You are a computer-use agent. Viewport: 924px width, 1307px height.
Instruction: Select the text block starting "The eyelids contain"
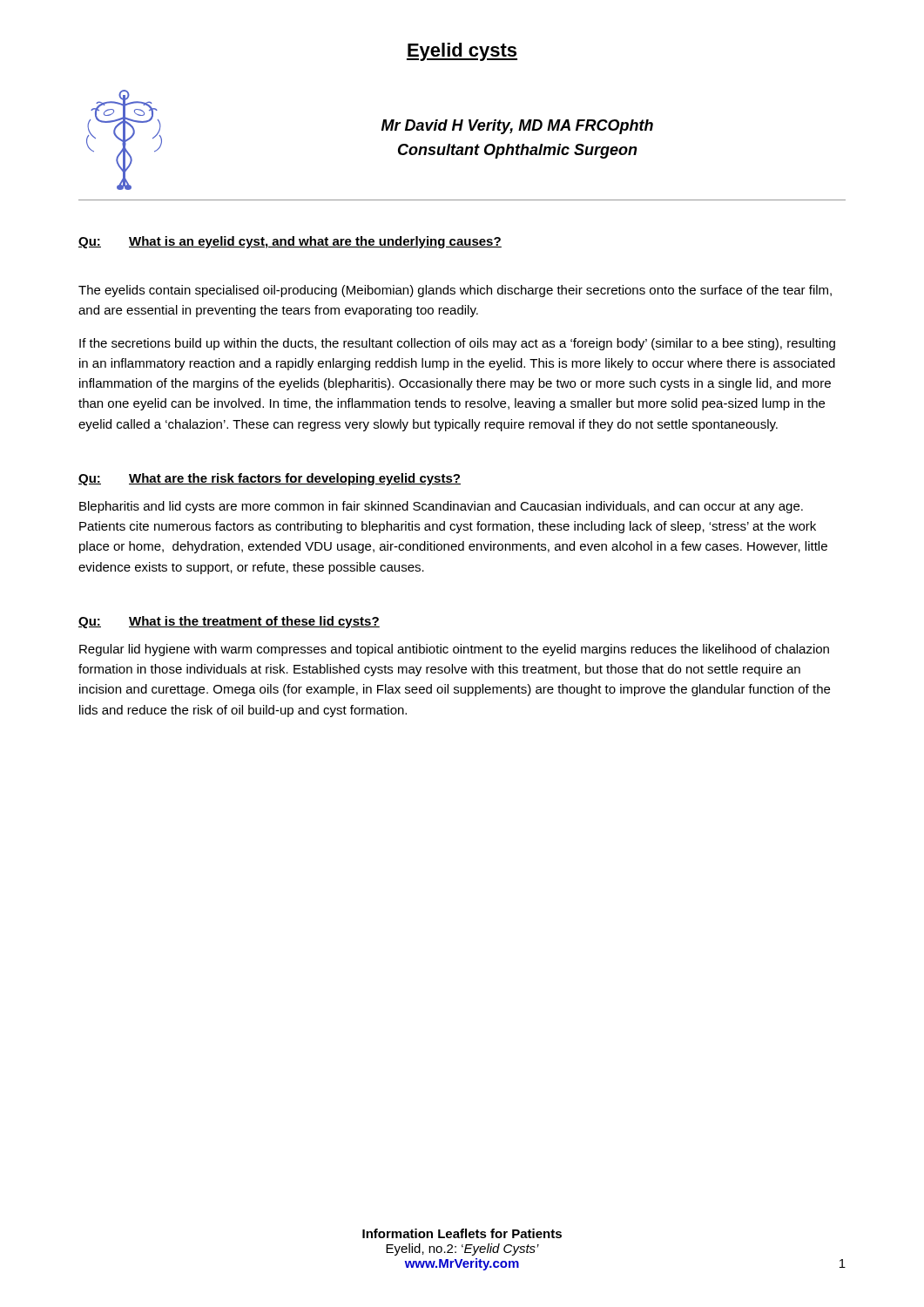coord(462,300)
